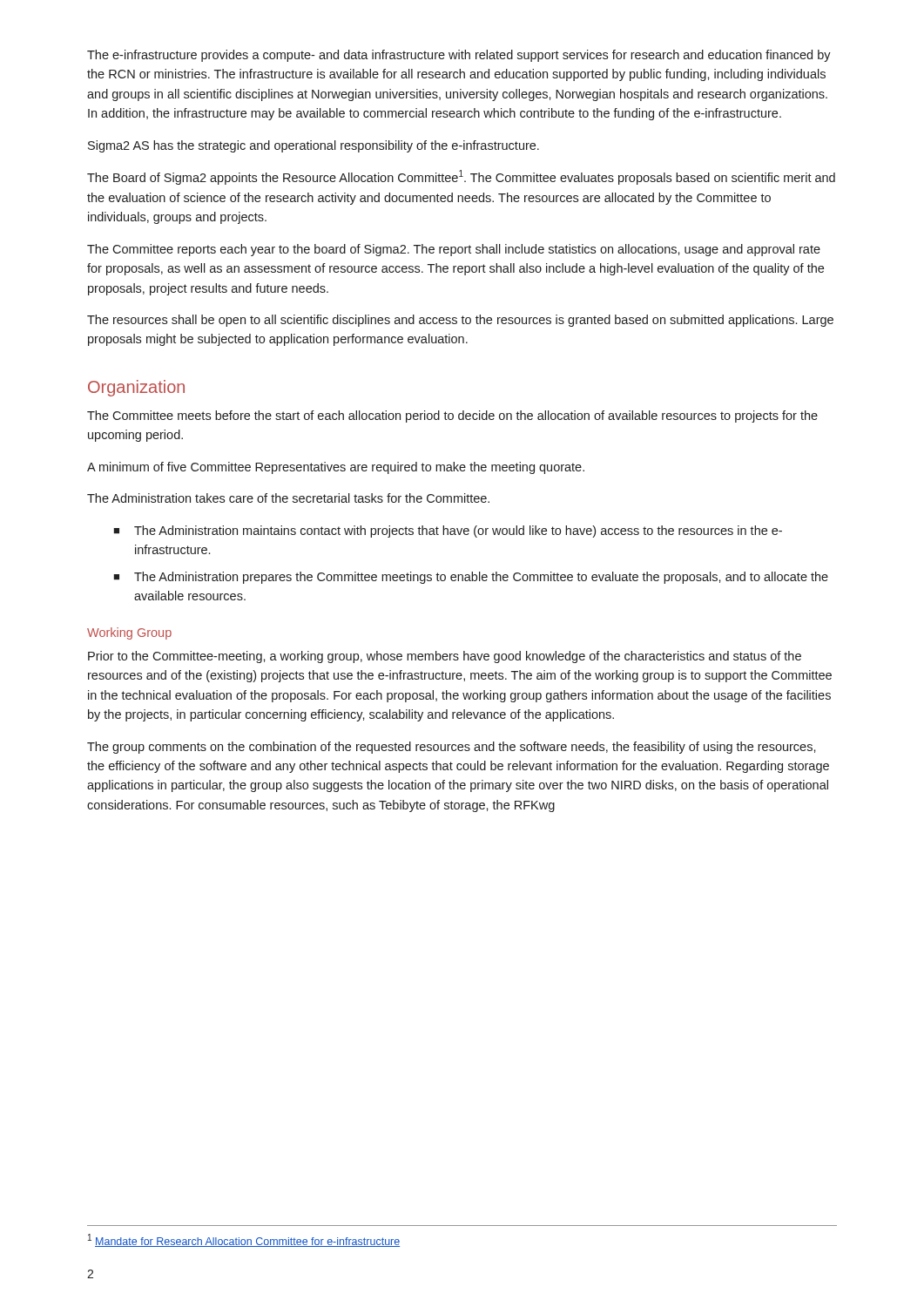924x1307 pixels.
Task: Navigate to the region starting "Working Group"
Action: click(x=129, y=632)
